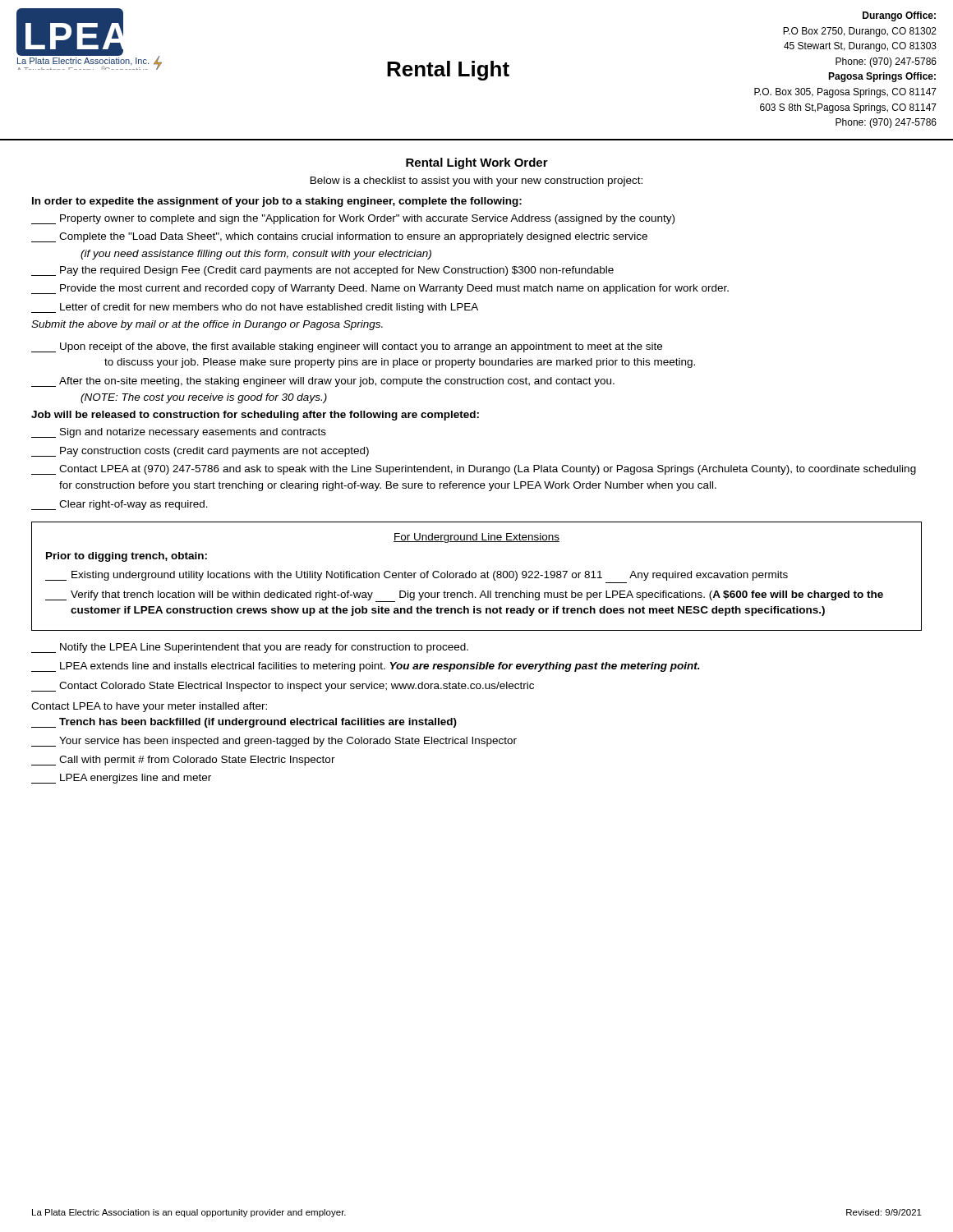Select the list item that says "LPEA energizes line and meter"
Viewport: 953px width, 1232px height.
(x=121, y=779)
